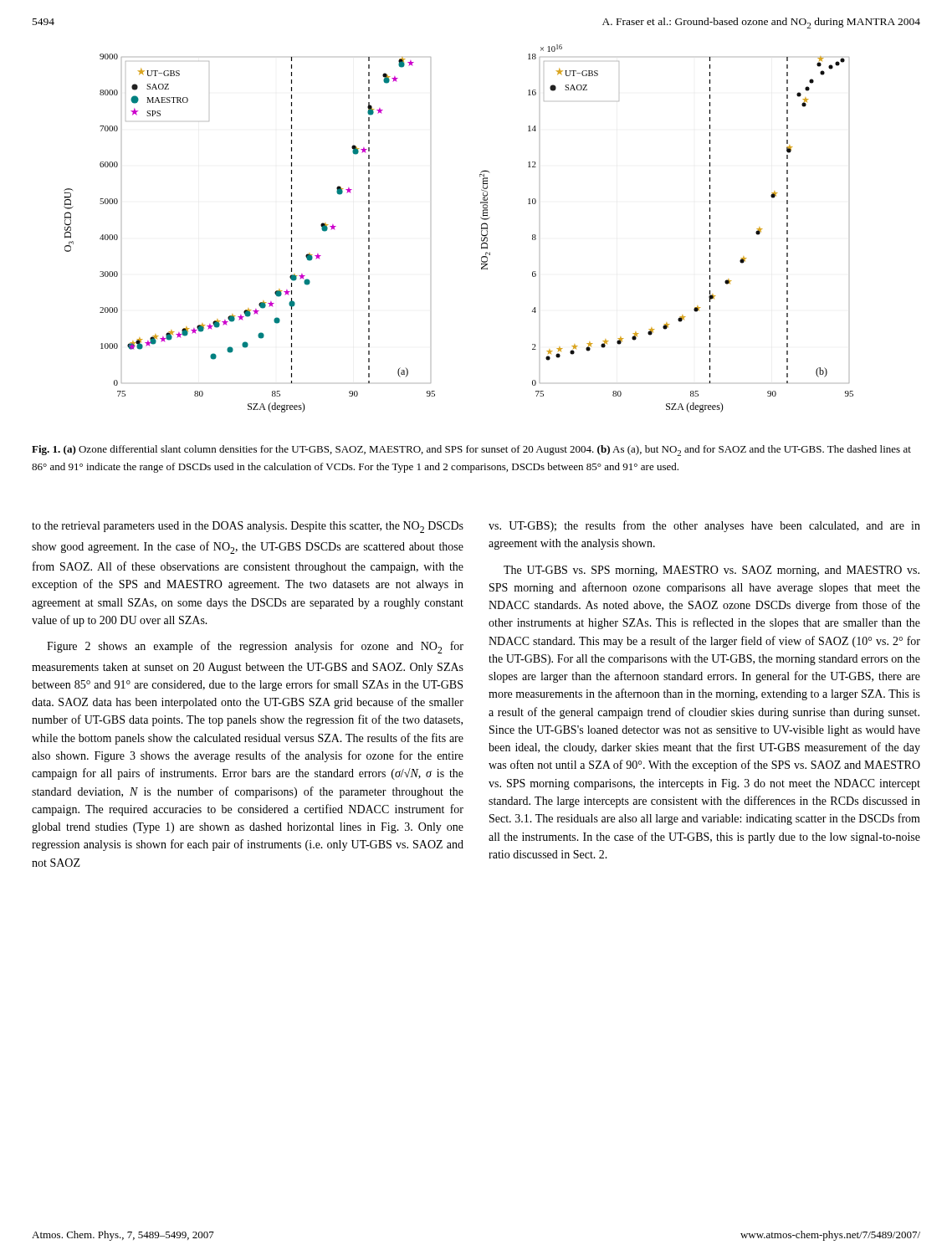Image resolution: width=952 pixels, height=1255 pixels.
Task: Select the block starting "Fig. 1. (a) Ozone differential slant column densities"
Action: coord(471,458)
